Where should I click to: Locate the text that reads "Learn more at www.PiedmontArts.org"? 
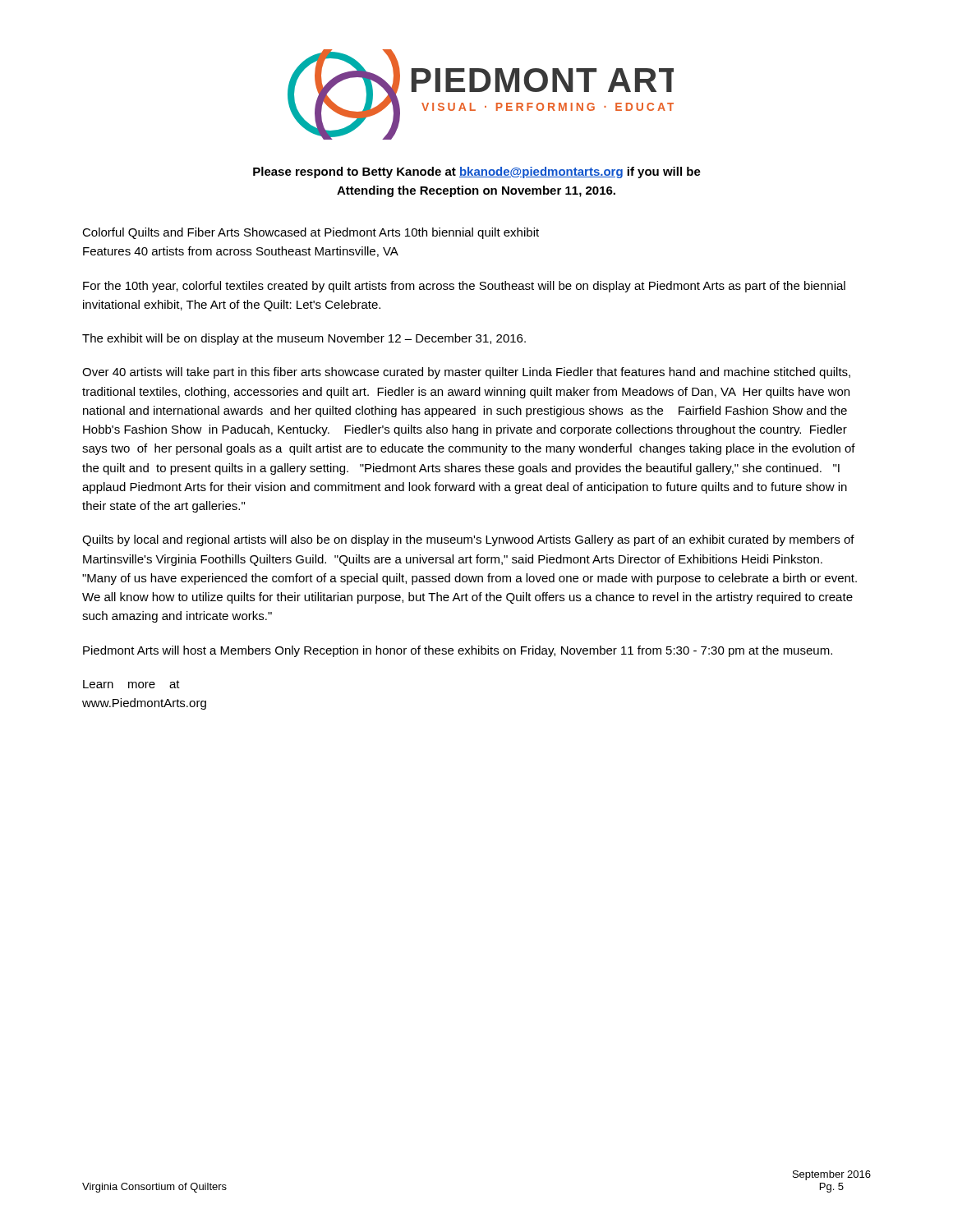coord(144,693)
